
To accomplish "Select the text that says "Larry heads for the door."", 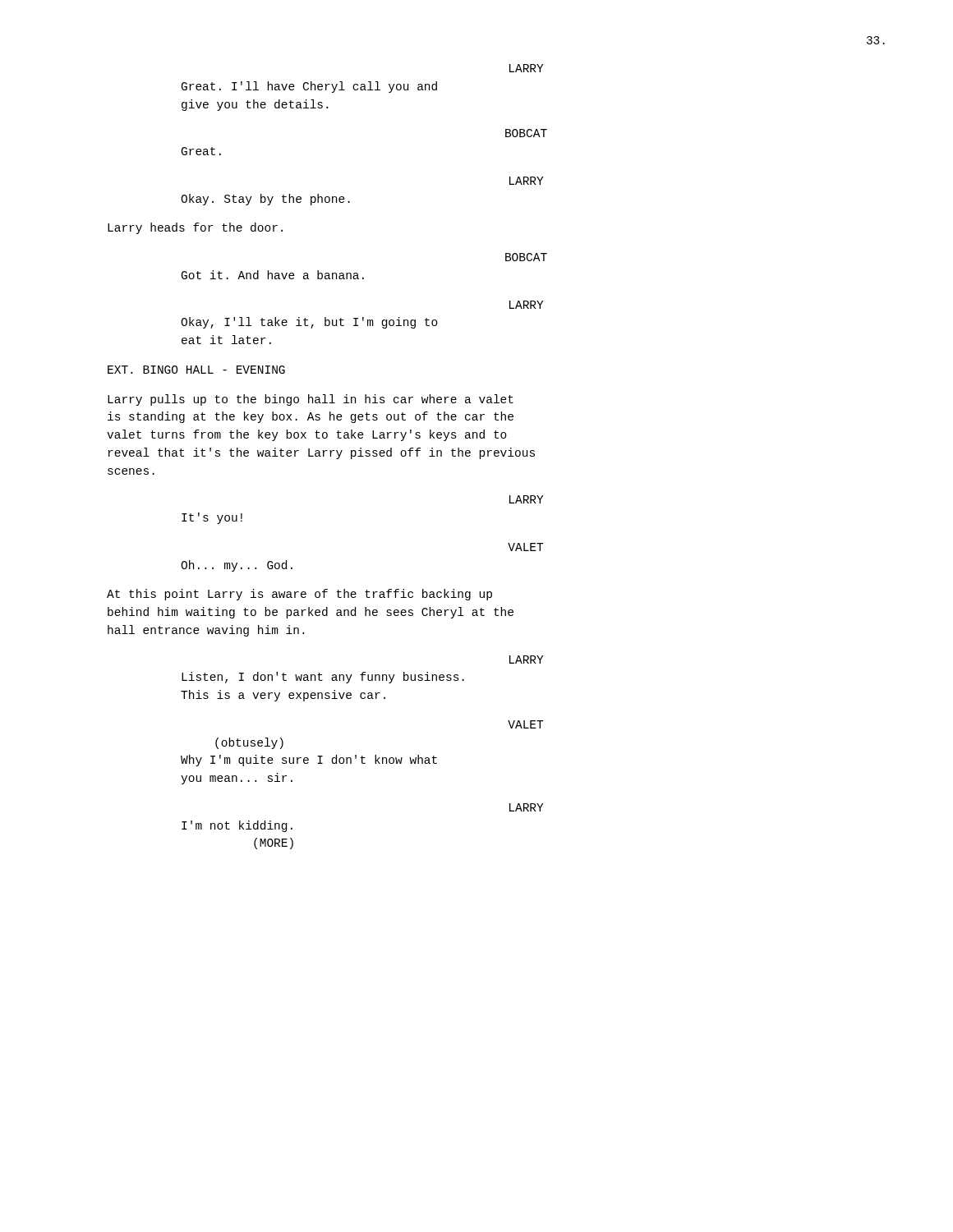I will point(196,229).
